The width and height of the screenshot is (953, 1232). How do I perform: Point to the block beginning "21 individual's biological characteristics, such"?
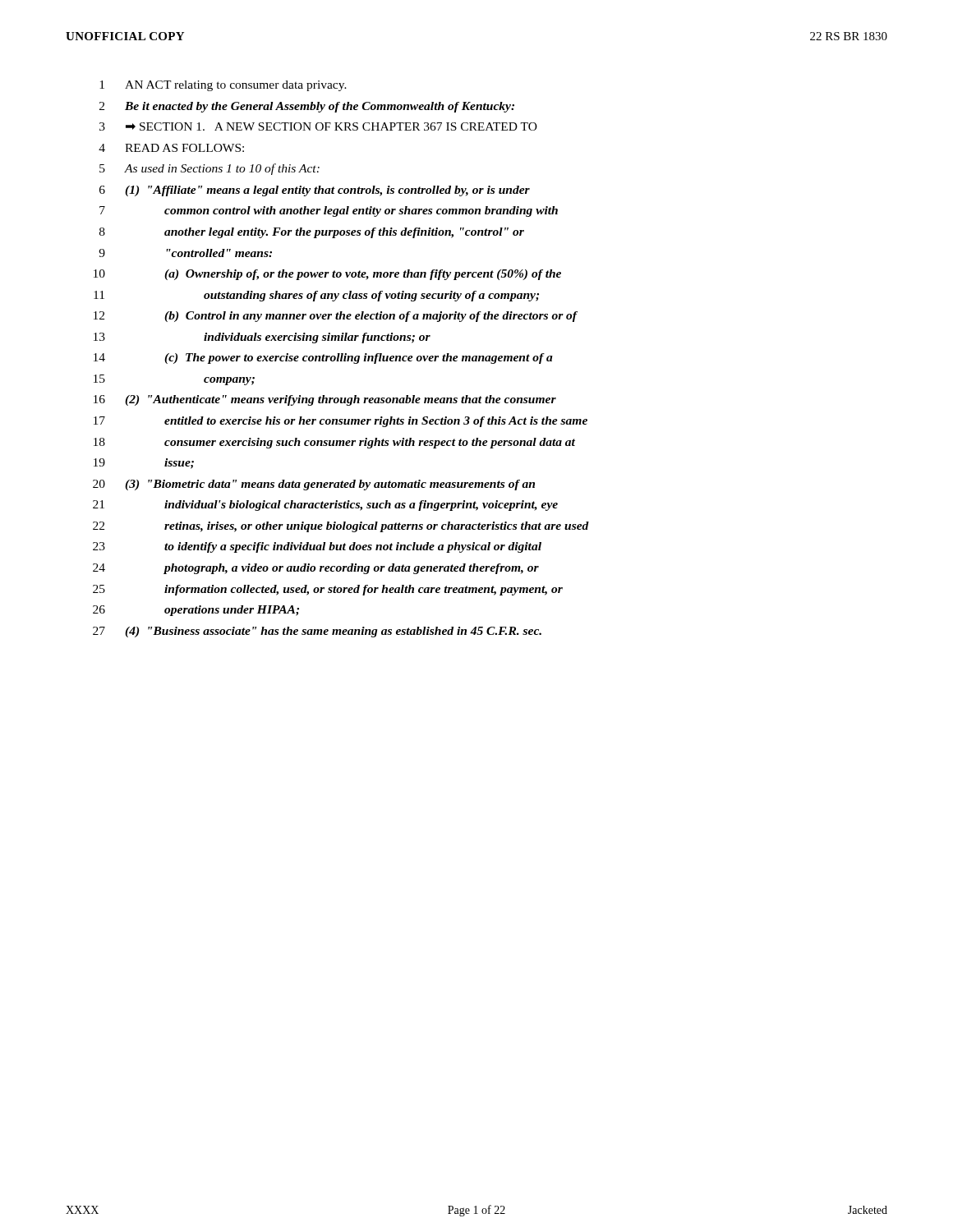476,504
